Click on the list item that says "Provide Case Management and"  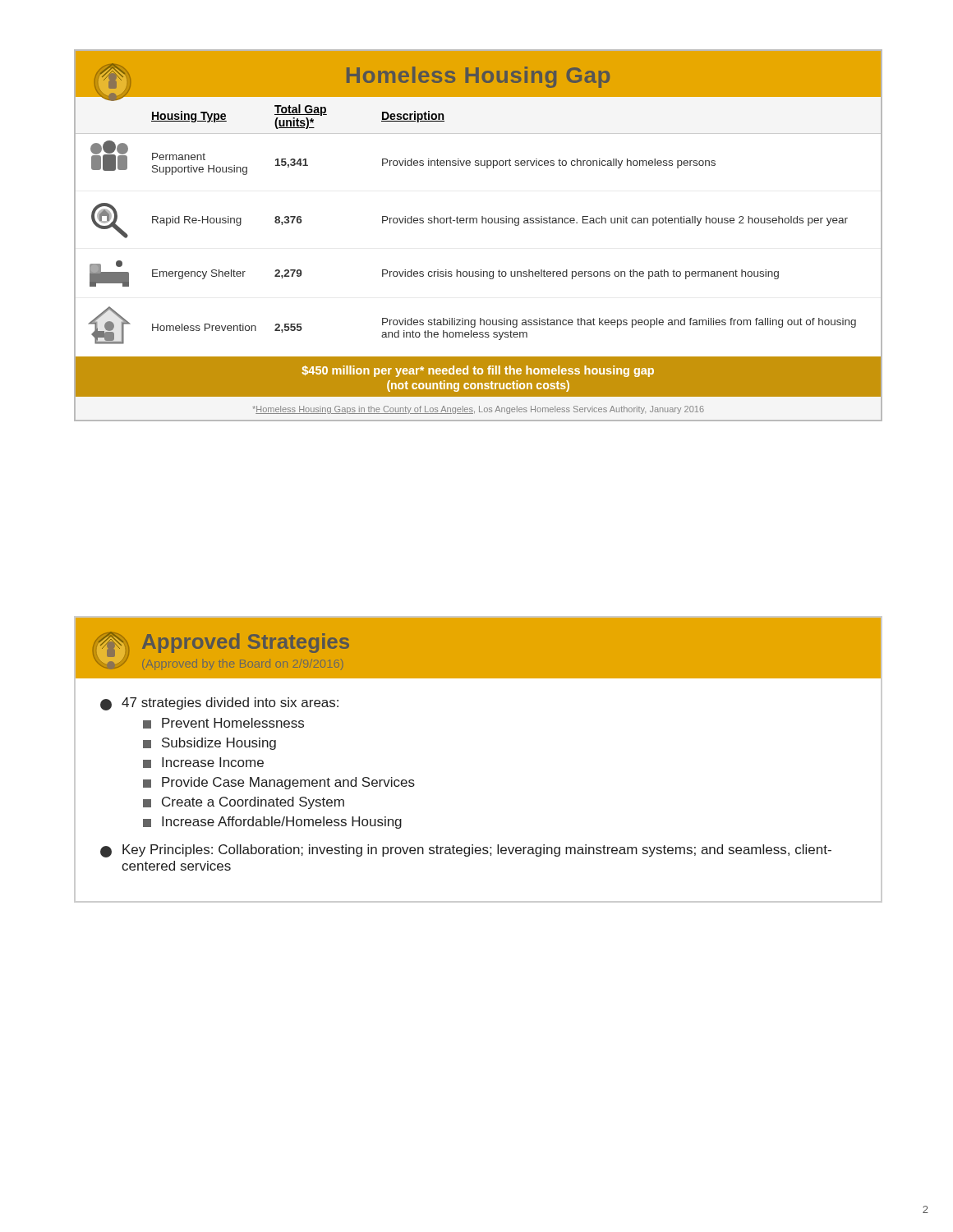tap(279, 783)
